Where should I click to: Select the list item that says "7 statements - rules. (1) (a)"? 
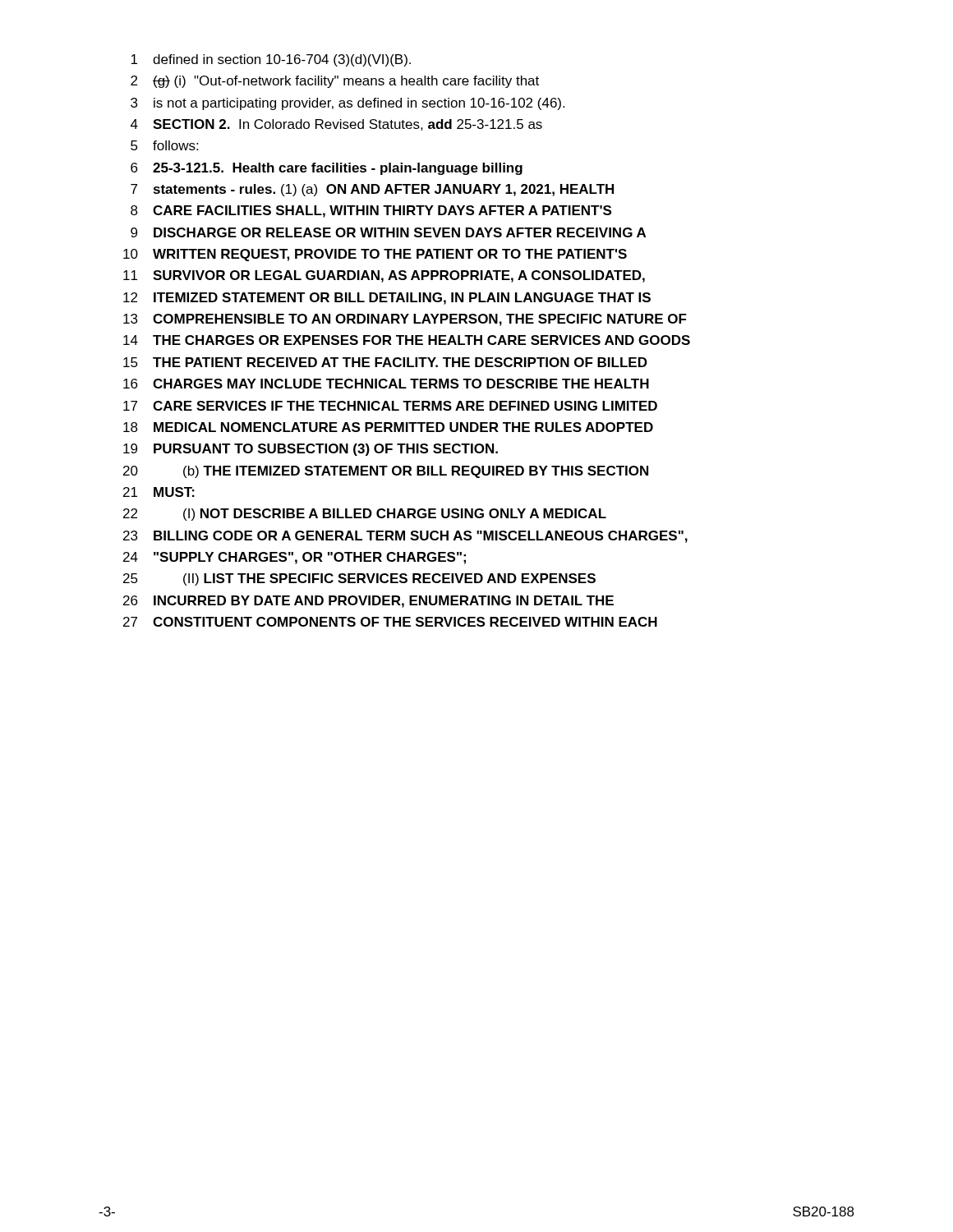476,190
